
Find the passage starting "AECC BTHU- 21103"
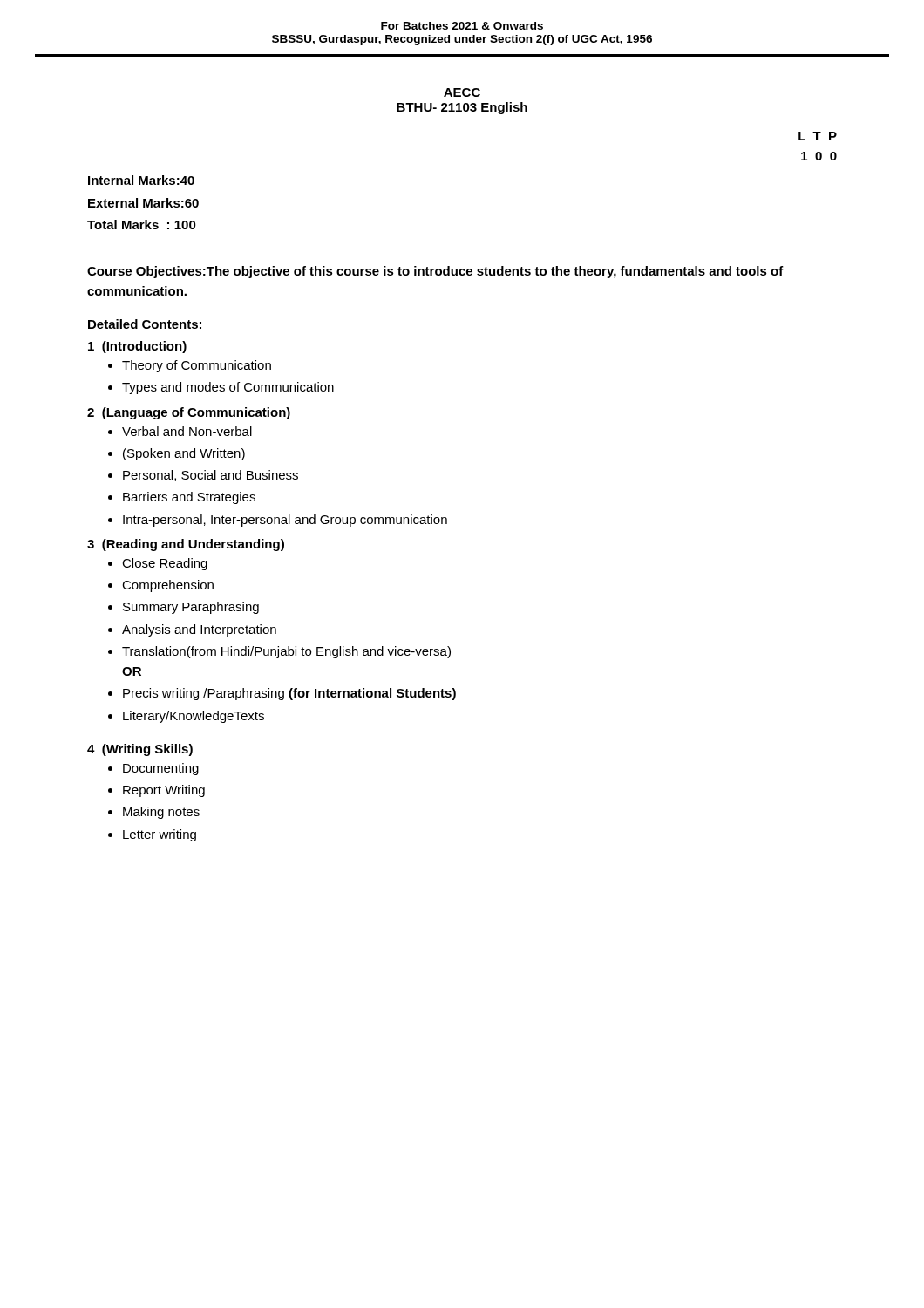pos(462,99)
